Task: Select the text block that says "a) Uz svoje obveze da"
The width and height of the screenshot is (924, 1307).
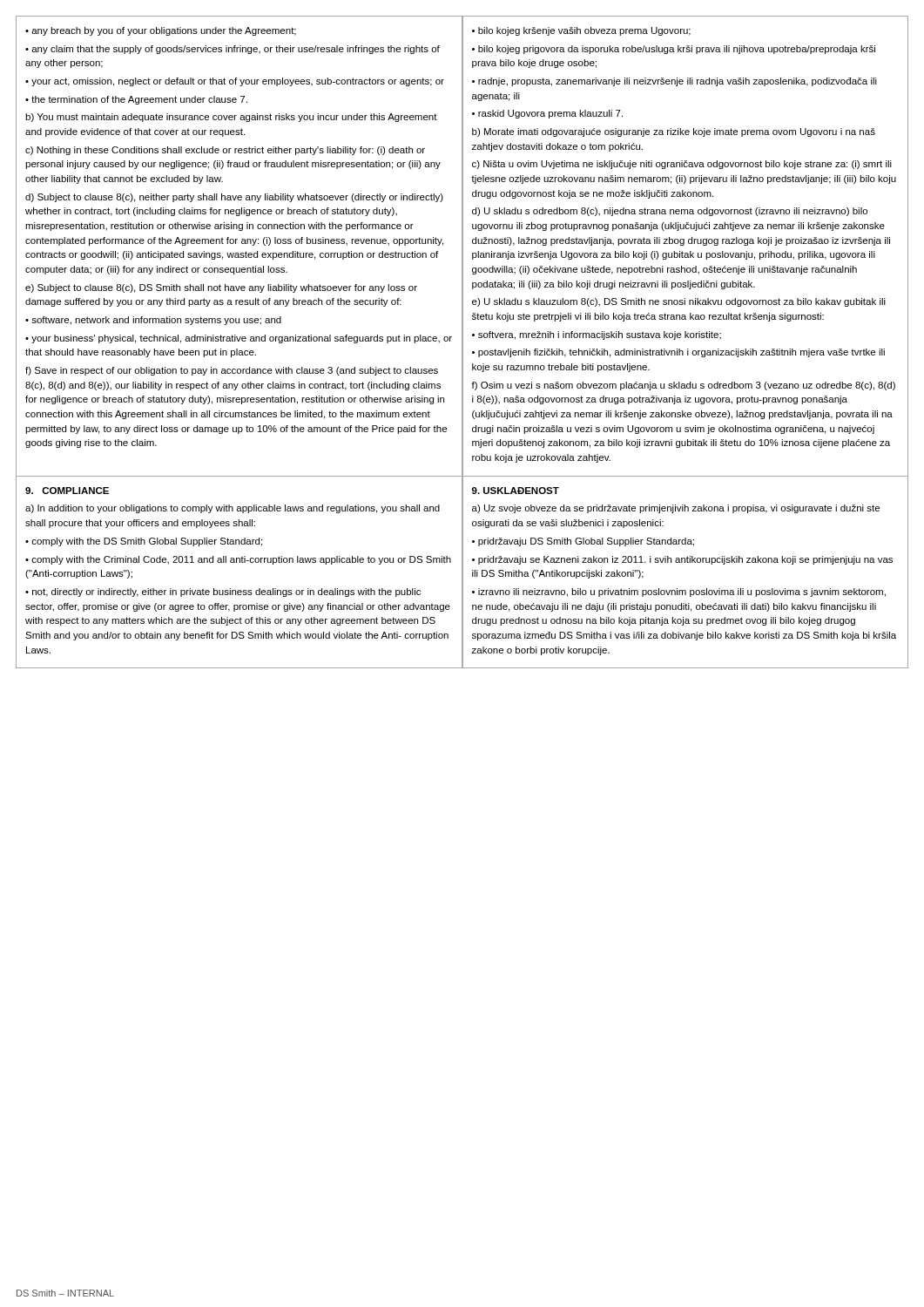Action: pyautogui.click(x=685, y=579)
